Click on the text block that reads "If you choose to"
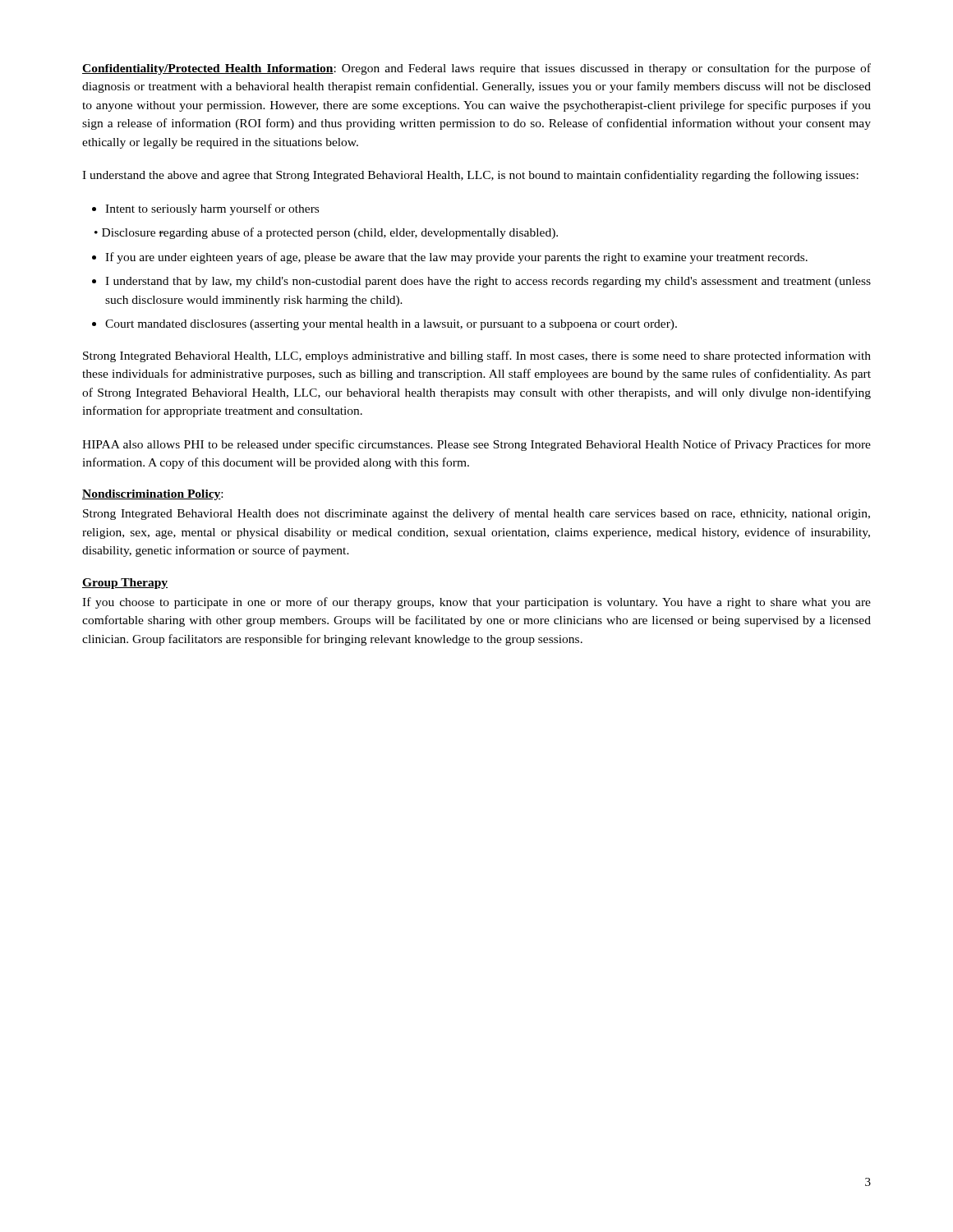The image size is (953, 1232). pyautogui.click(x=476, y=621)
